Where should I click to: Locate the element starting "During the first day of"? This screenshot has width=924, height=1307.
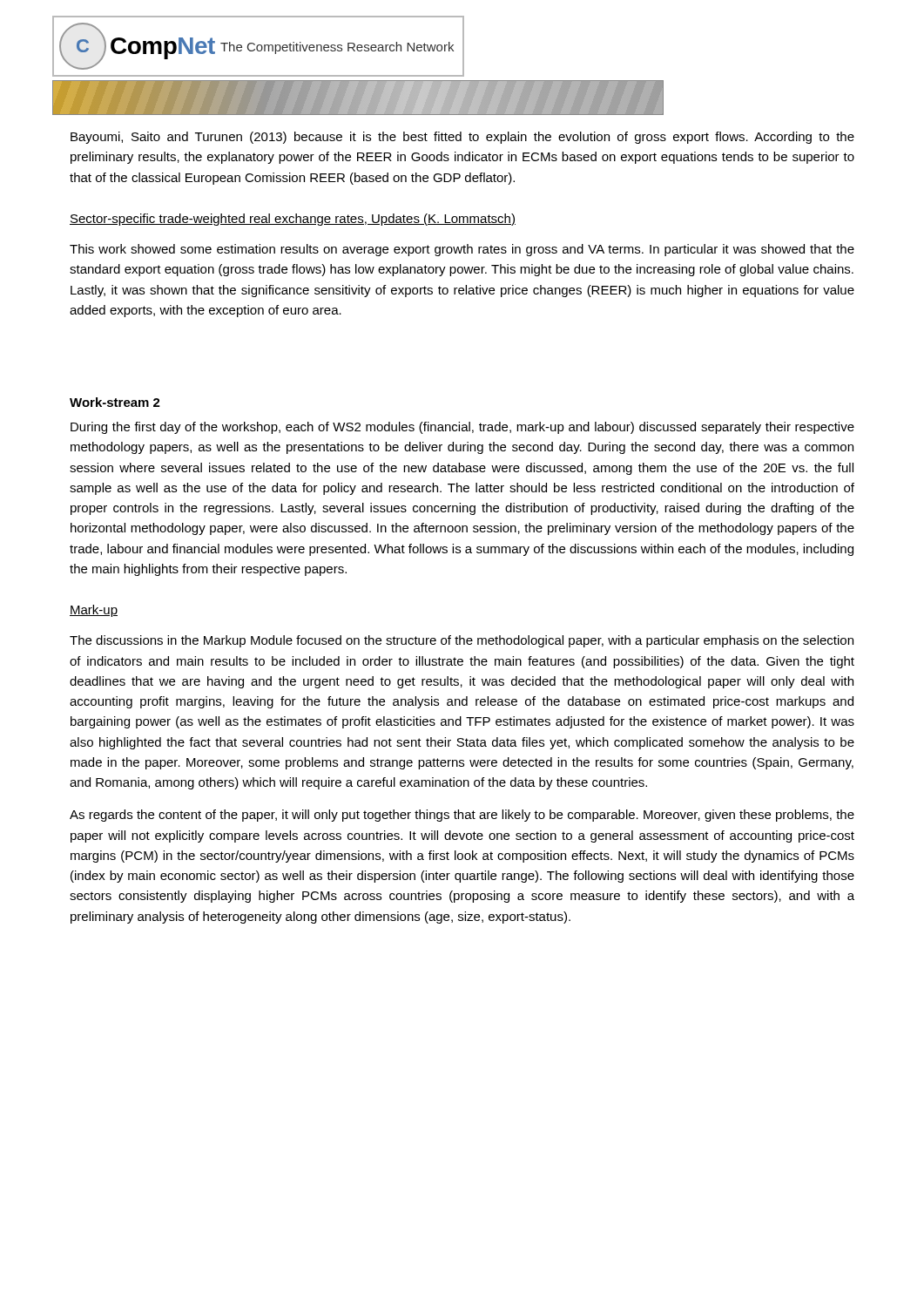pyautogui.click(x=462, y=497)
